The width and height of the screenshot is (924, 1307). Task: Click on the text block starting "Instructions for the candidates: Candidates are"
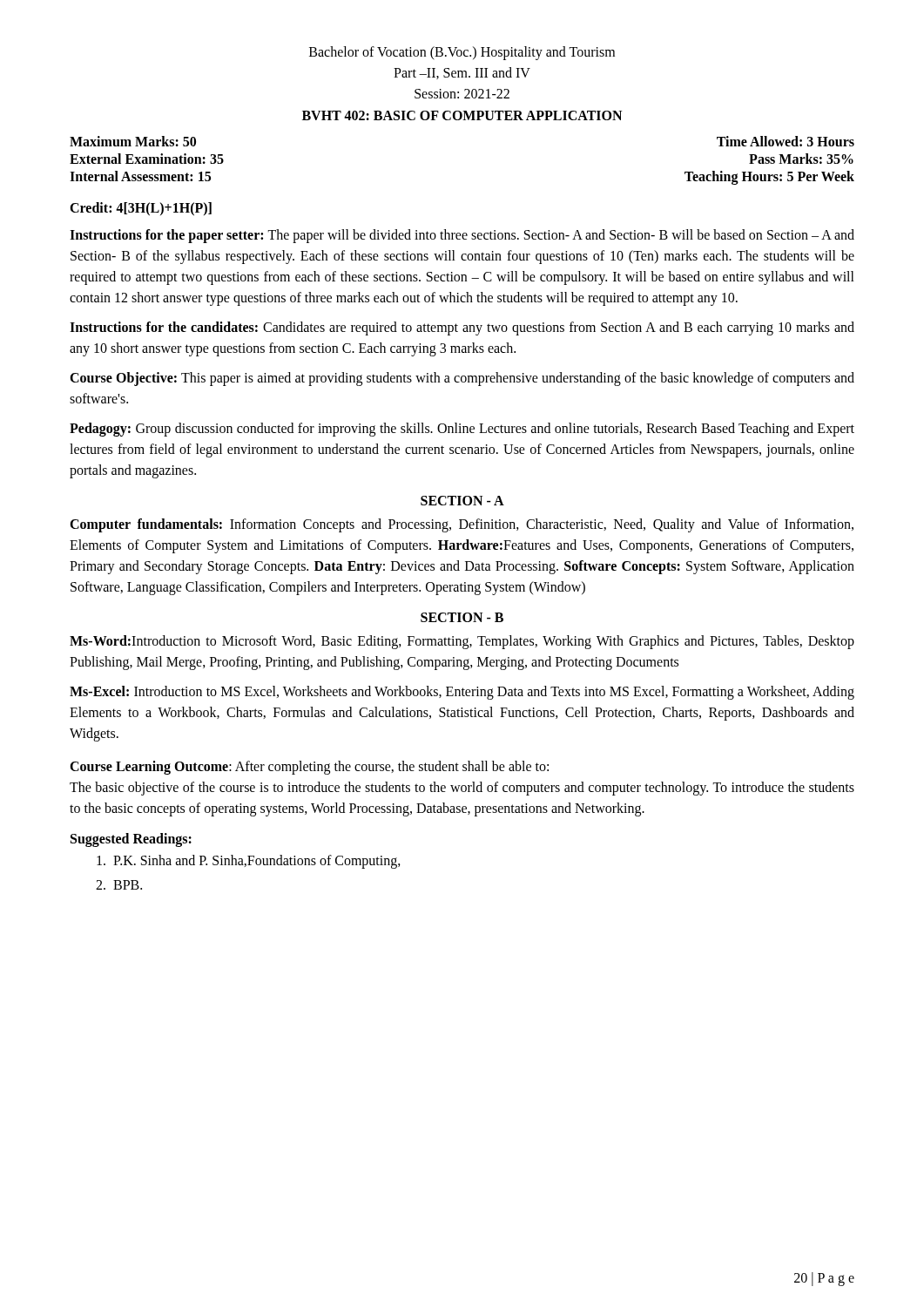coord(462,338)
